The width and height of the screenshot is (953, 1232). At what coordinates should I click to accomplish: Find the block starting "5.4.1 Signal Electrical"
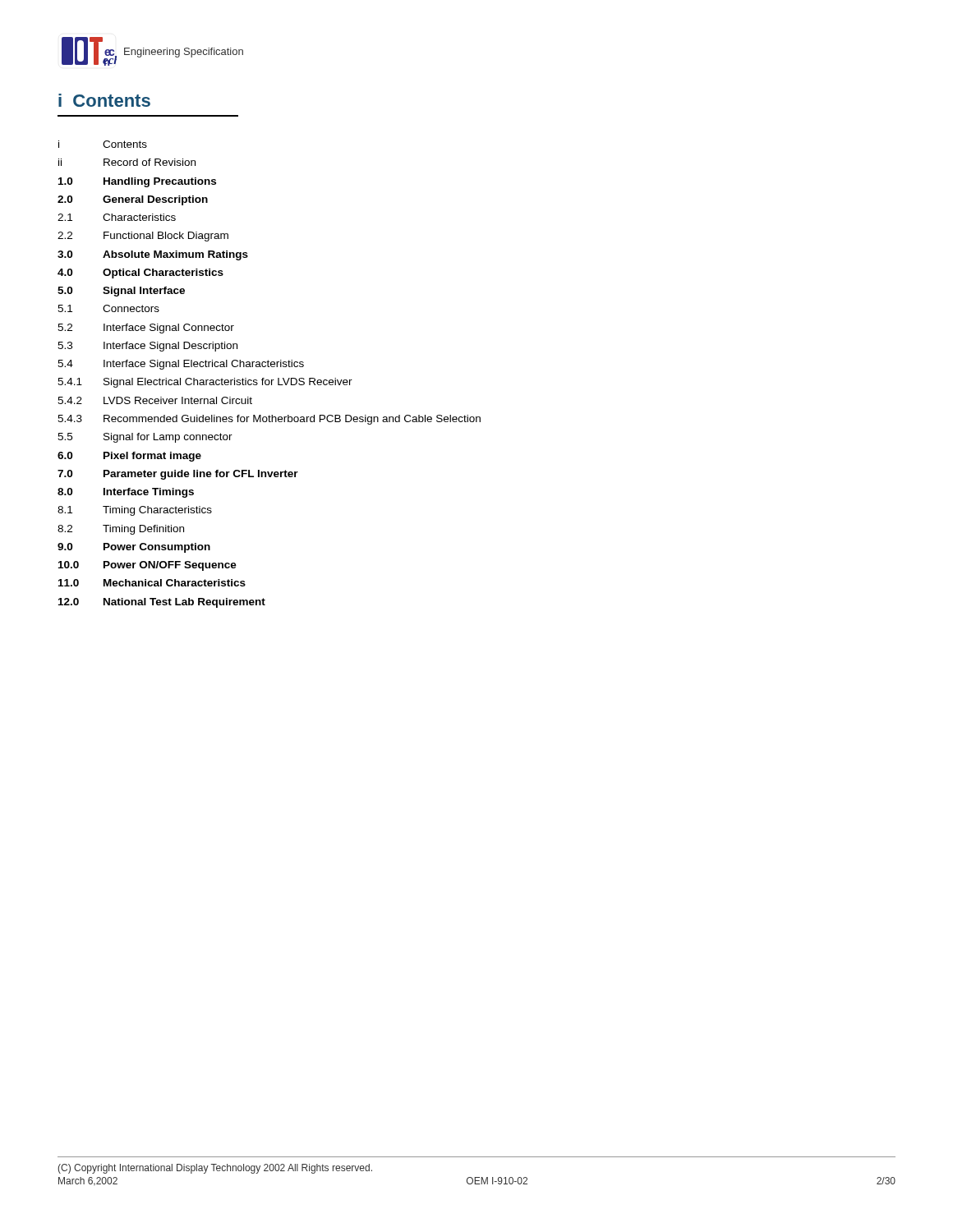[x=205, y=382]
